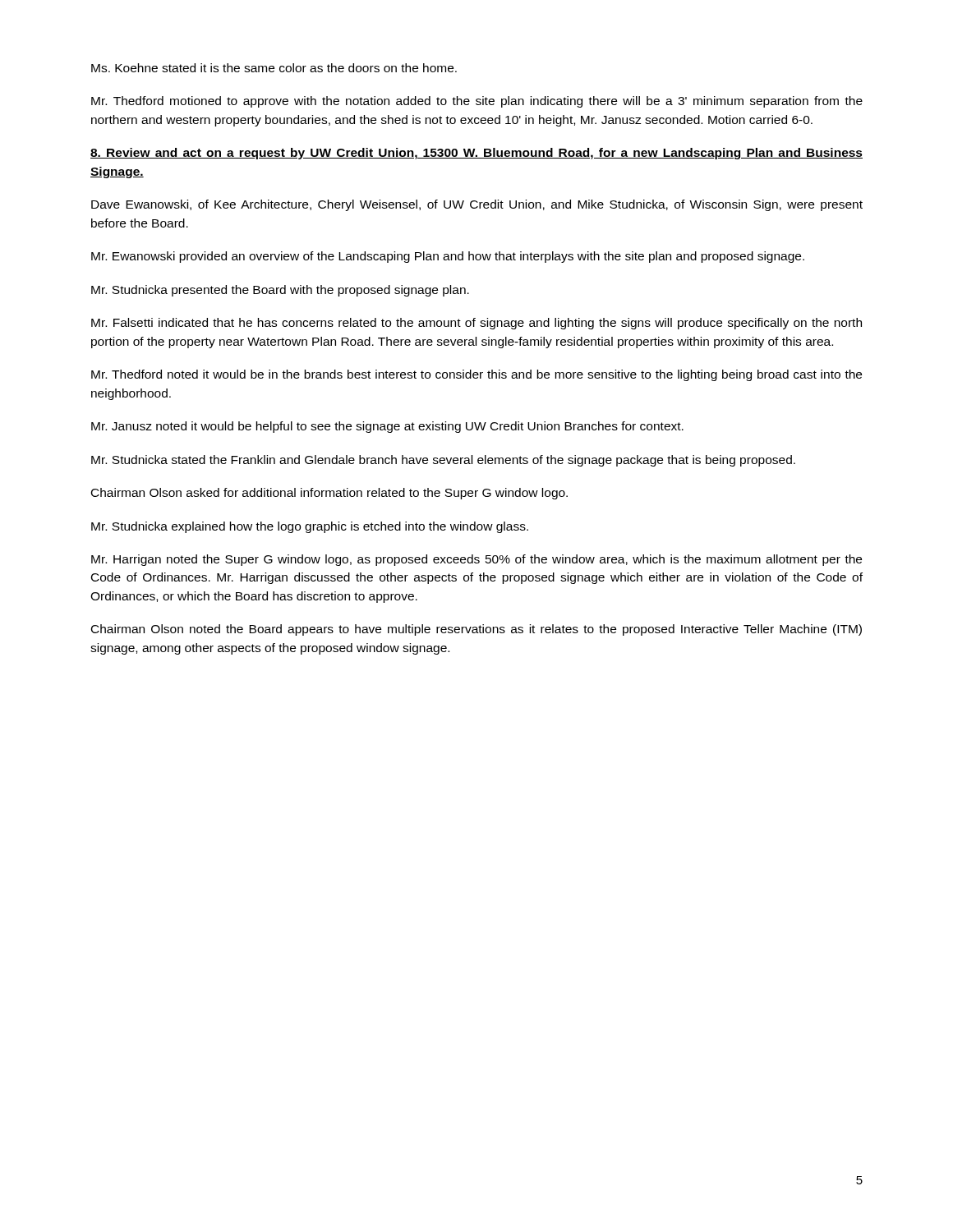
Task: Find the text starting "Ms. Koehne stated it is the"
Action: point(274,68)
